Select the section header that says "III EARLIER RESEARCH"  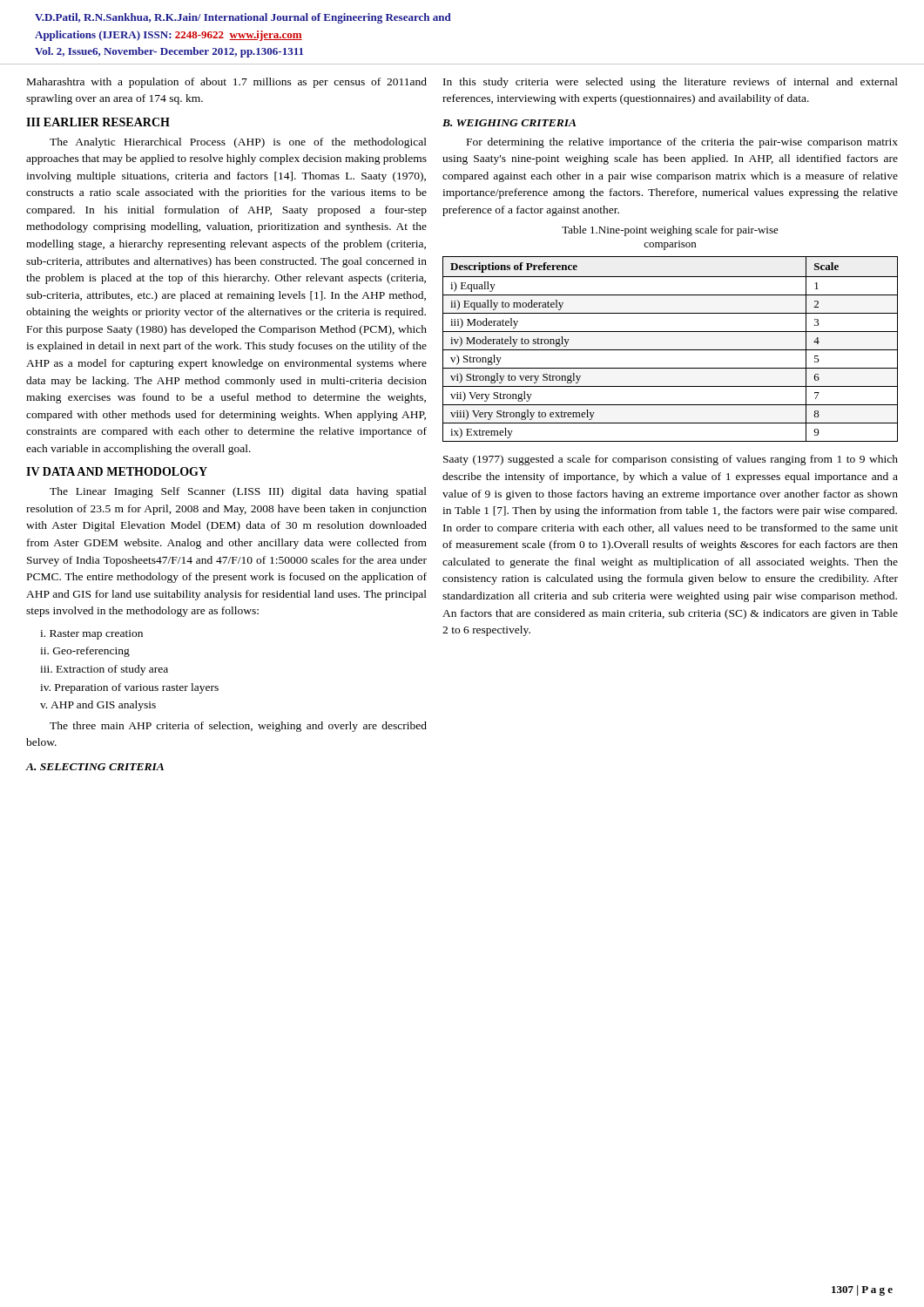tap(98, 122)
